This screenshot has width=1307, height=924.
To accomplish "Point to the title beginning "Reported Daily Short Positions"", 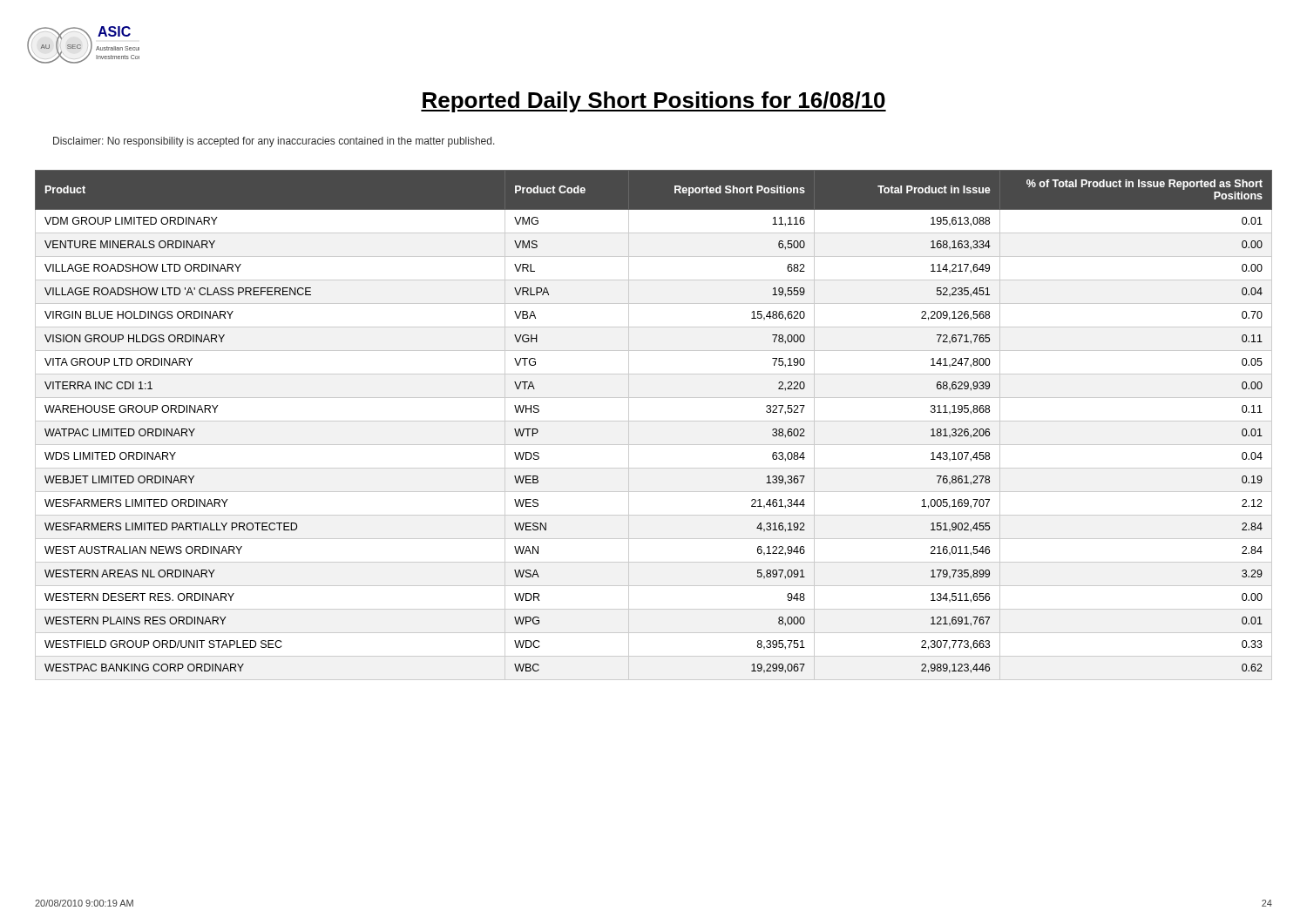I will tap(654, 101).
